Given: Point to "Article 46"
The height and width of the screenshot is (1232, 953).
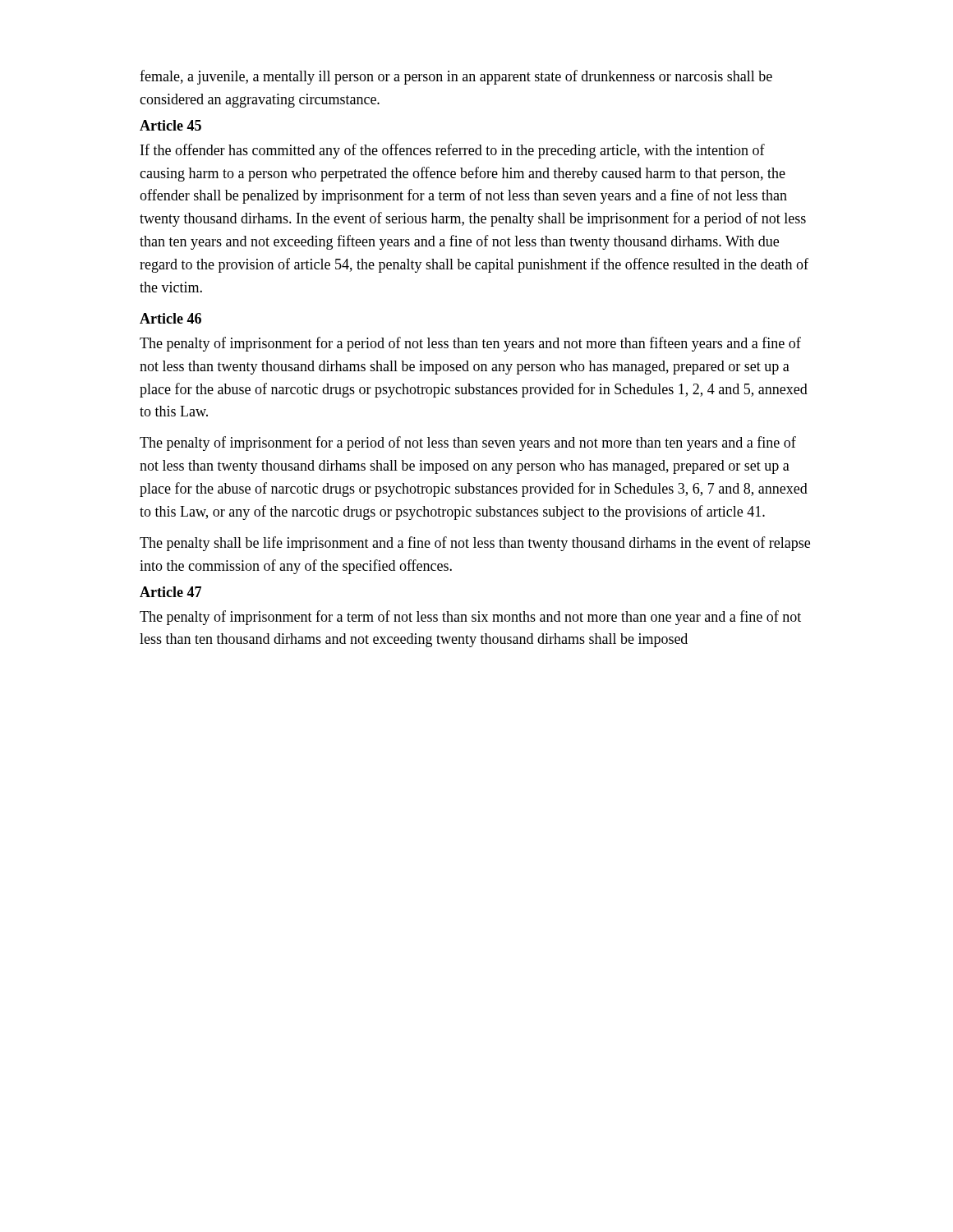Looking at the screenshot, I should [x=171, y=319].
